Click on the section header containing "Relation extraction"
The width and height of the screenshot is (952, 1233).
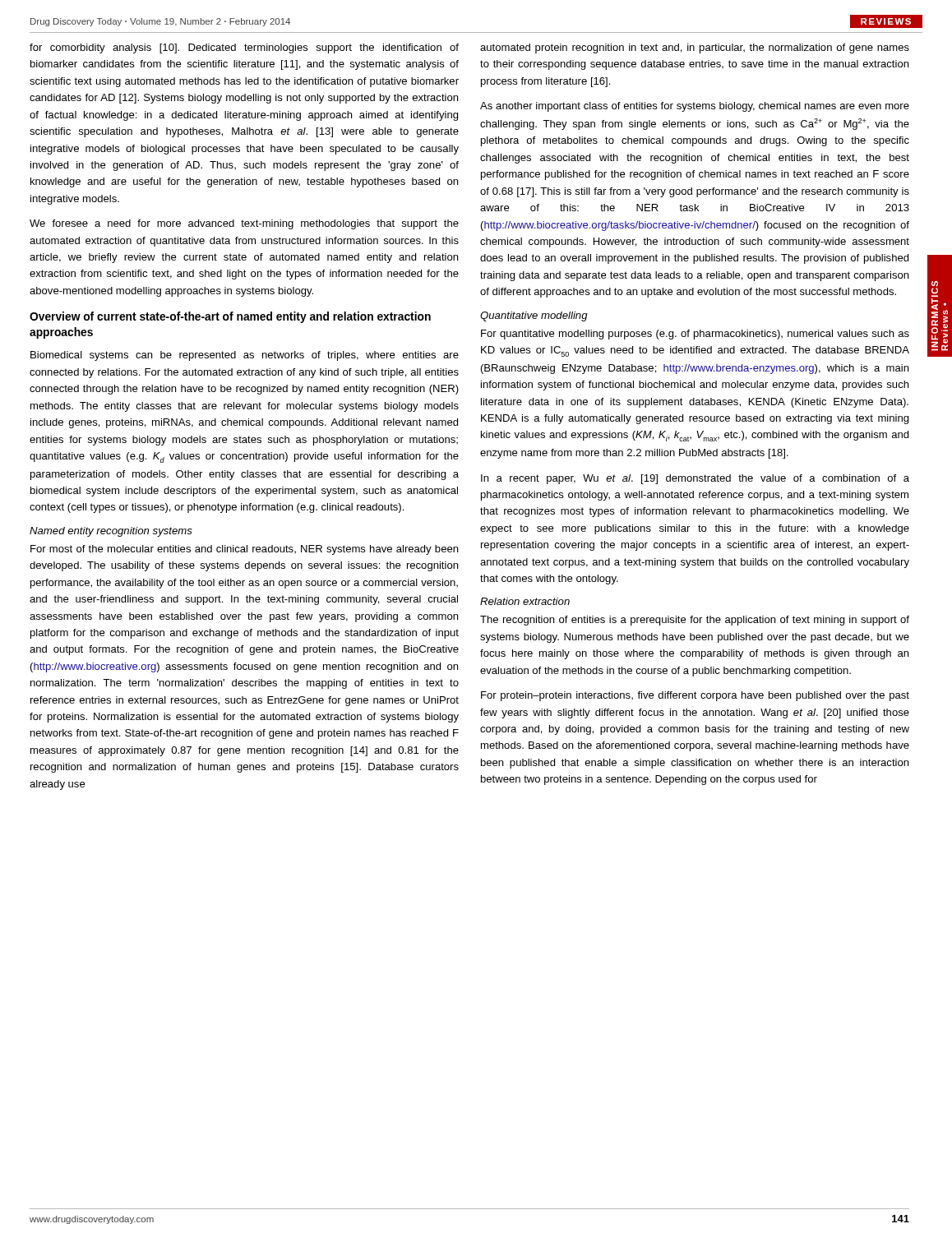pyautogui.click(x=525, y=602)
